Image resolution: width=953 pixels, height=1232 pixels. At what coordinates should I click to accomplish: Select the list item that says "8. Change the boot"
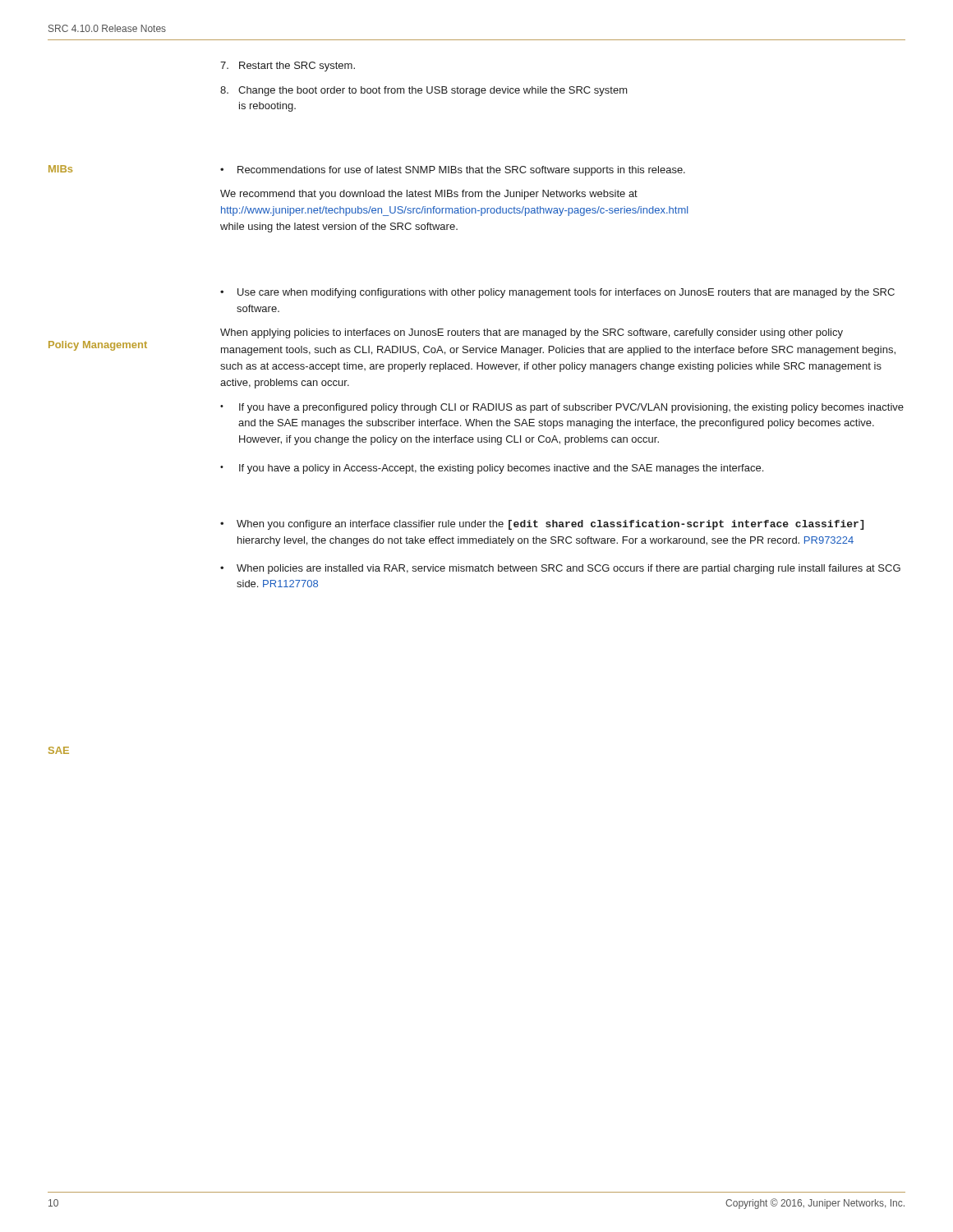424,98
